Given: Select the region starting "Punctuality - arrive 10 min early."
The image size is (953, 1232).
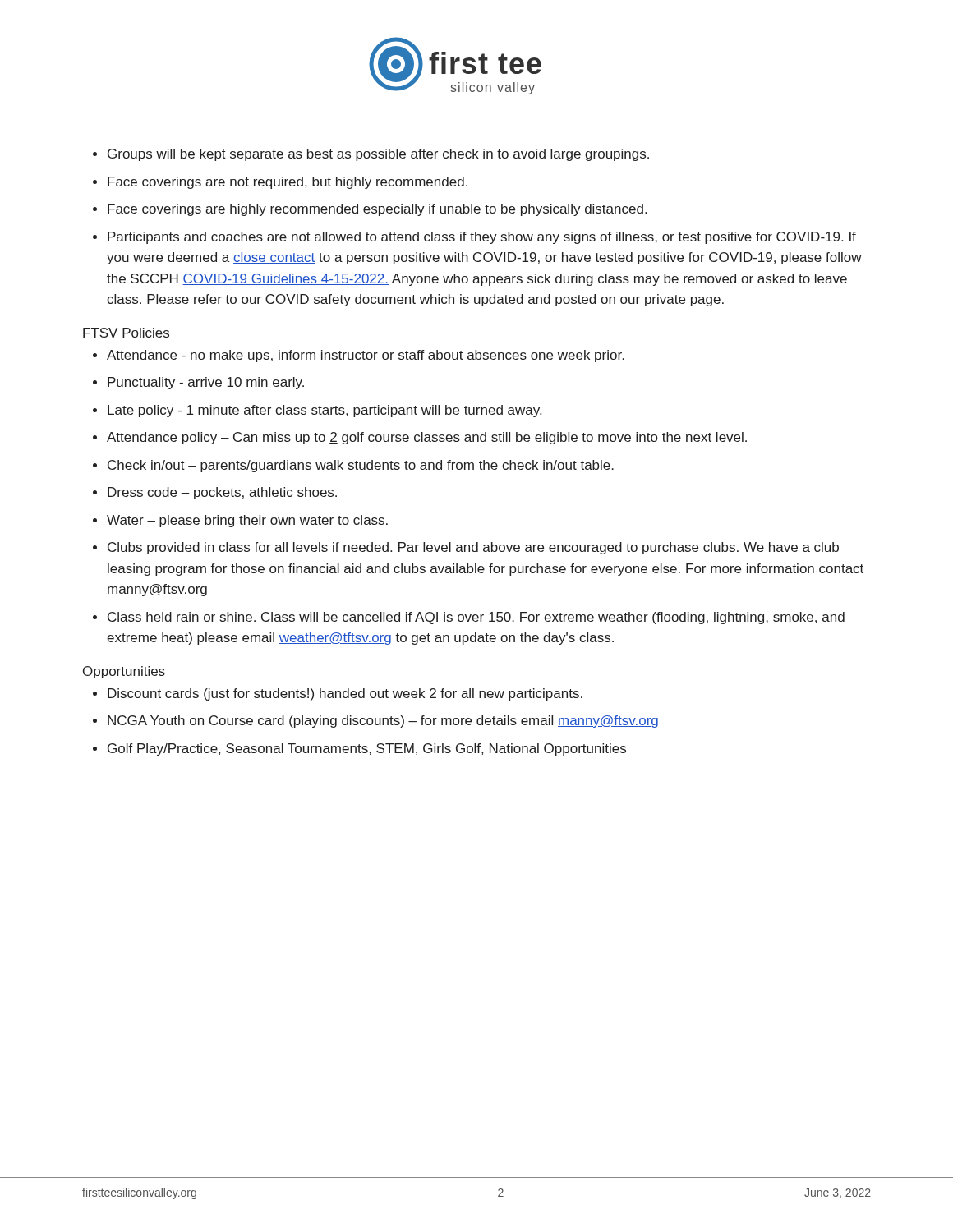Looking at the screenshot, I should pyautogui.click(x=206, y=382).
